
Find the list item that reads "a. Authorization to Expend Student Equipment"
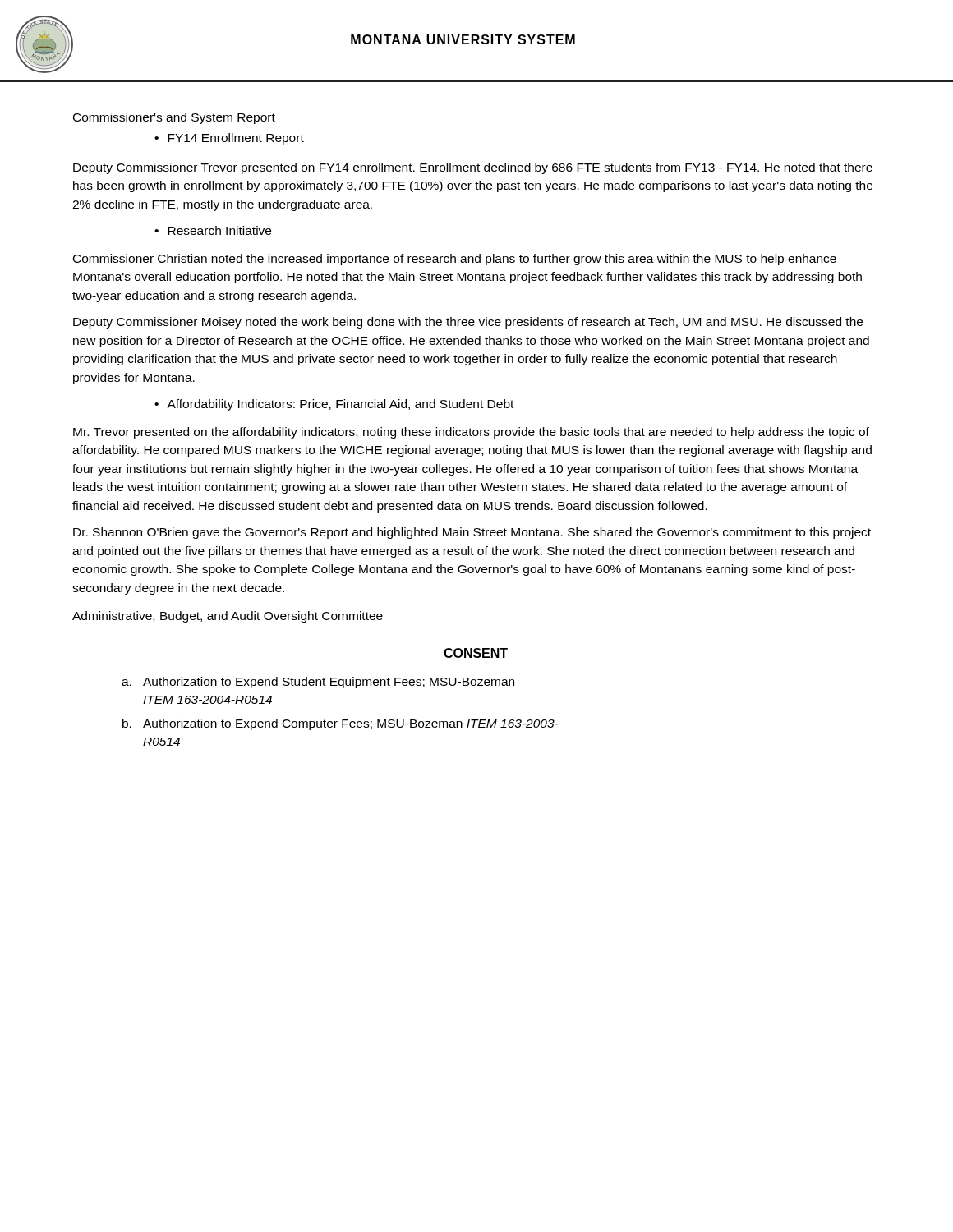(x=500, y=691)
